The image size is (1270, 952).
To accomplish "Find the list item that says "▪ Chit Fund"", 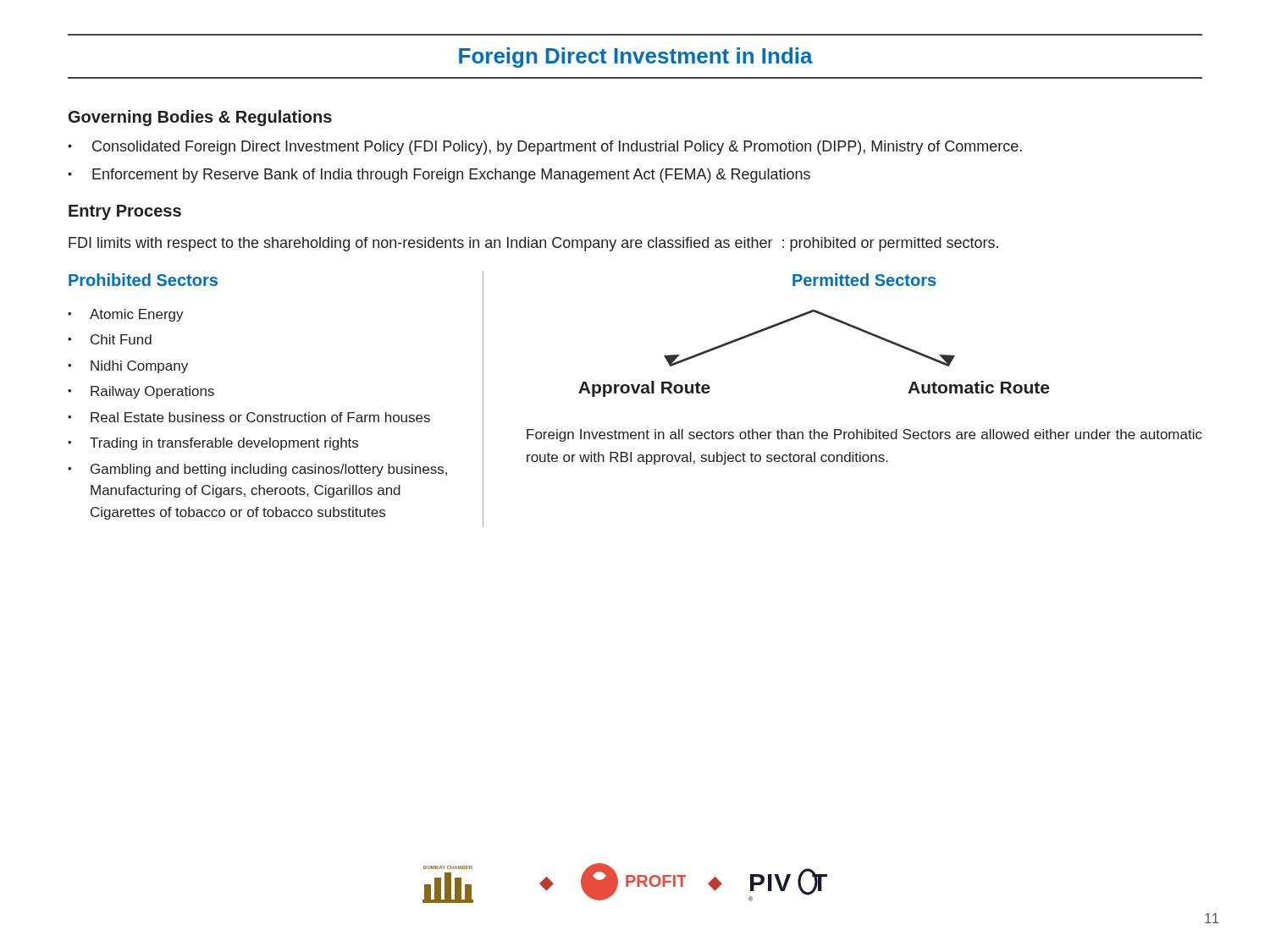I will coord(110,340).
